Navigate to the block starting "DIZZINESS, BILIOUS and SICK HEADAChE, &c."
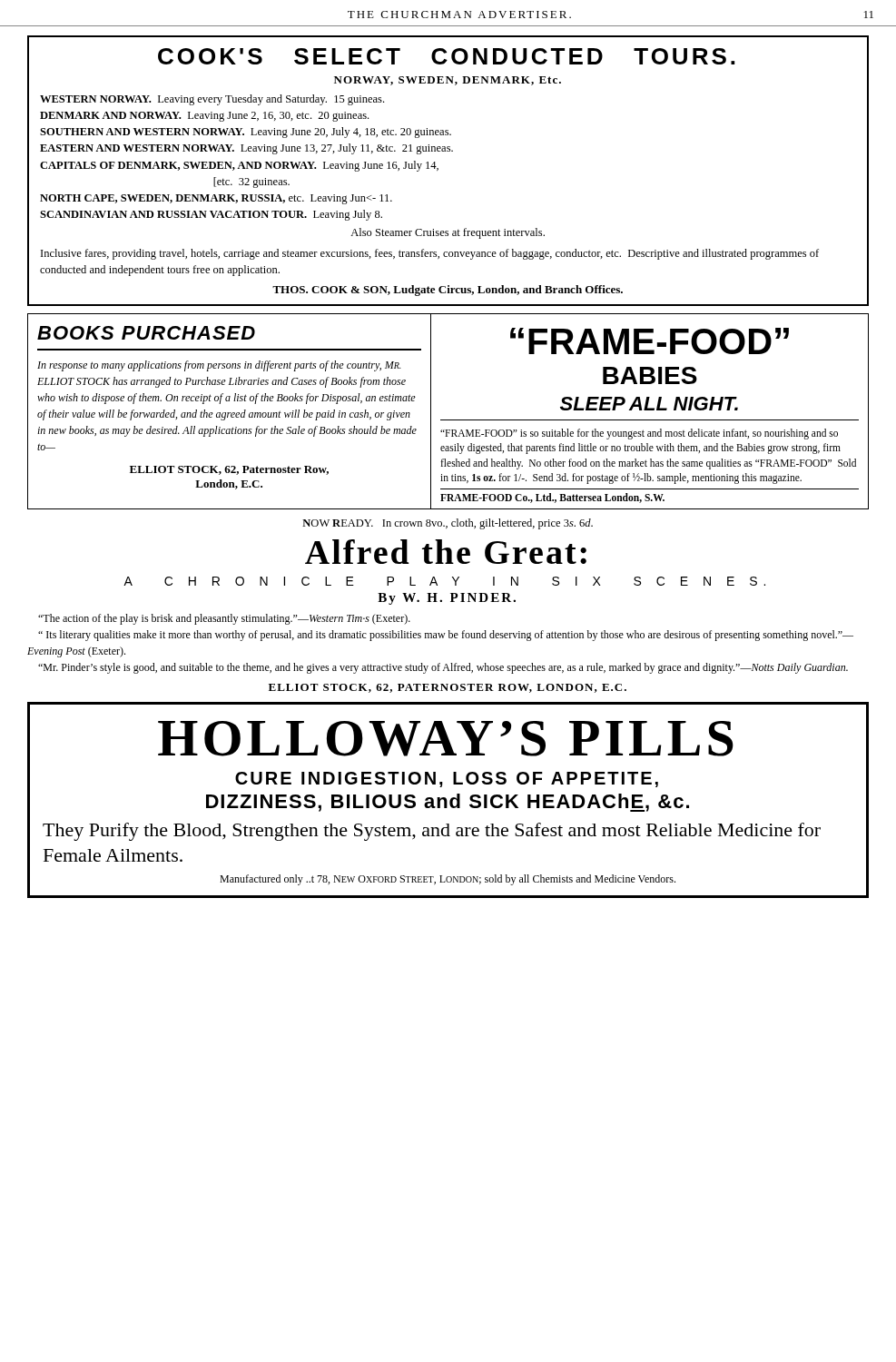 [448, 801]
